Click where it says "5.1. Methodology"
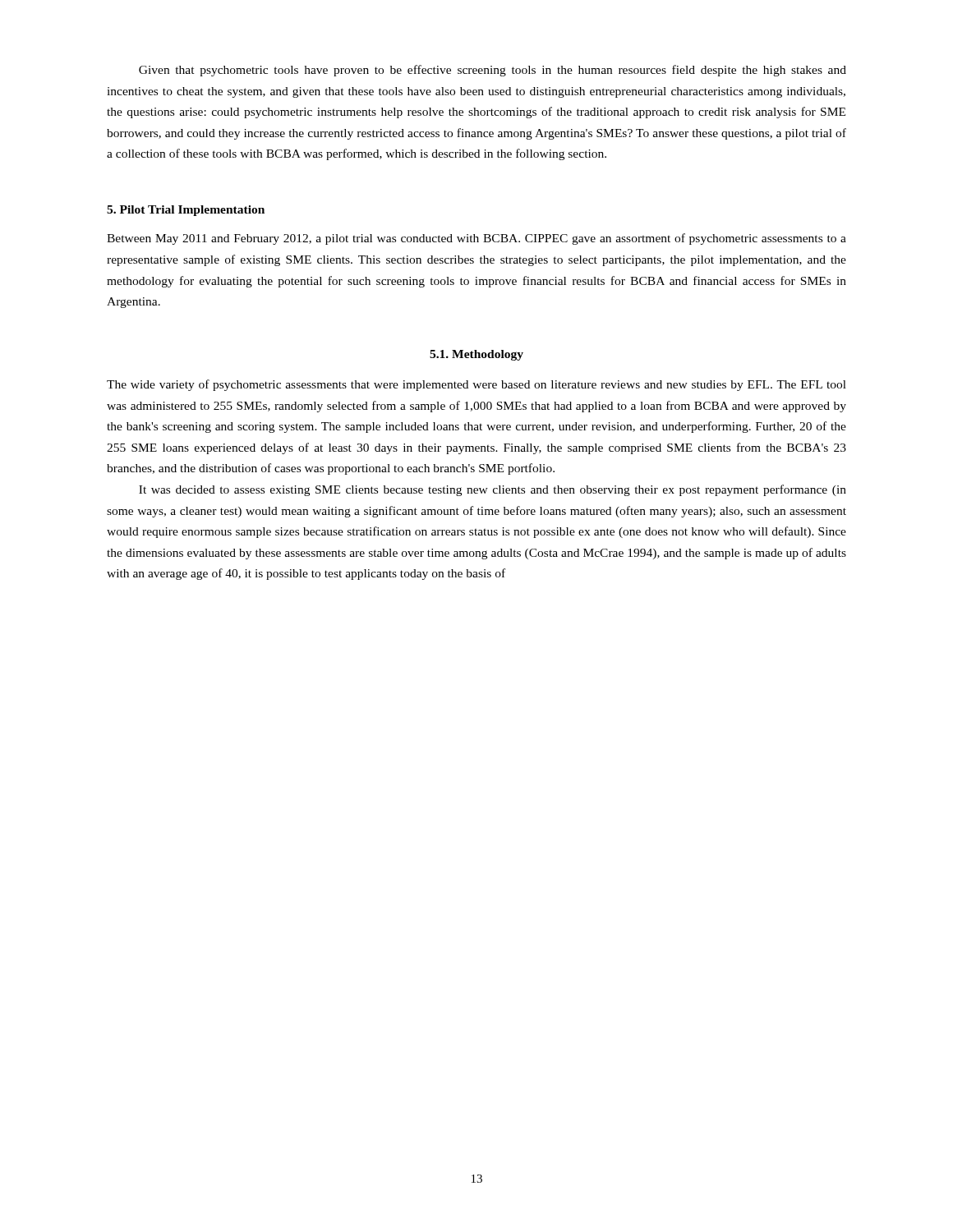Screen dimensions: 1232x953 pyautogui.click(x=476, y=353)
